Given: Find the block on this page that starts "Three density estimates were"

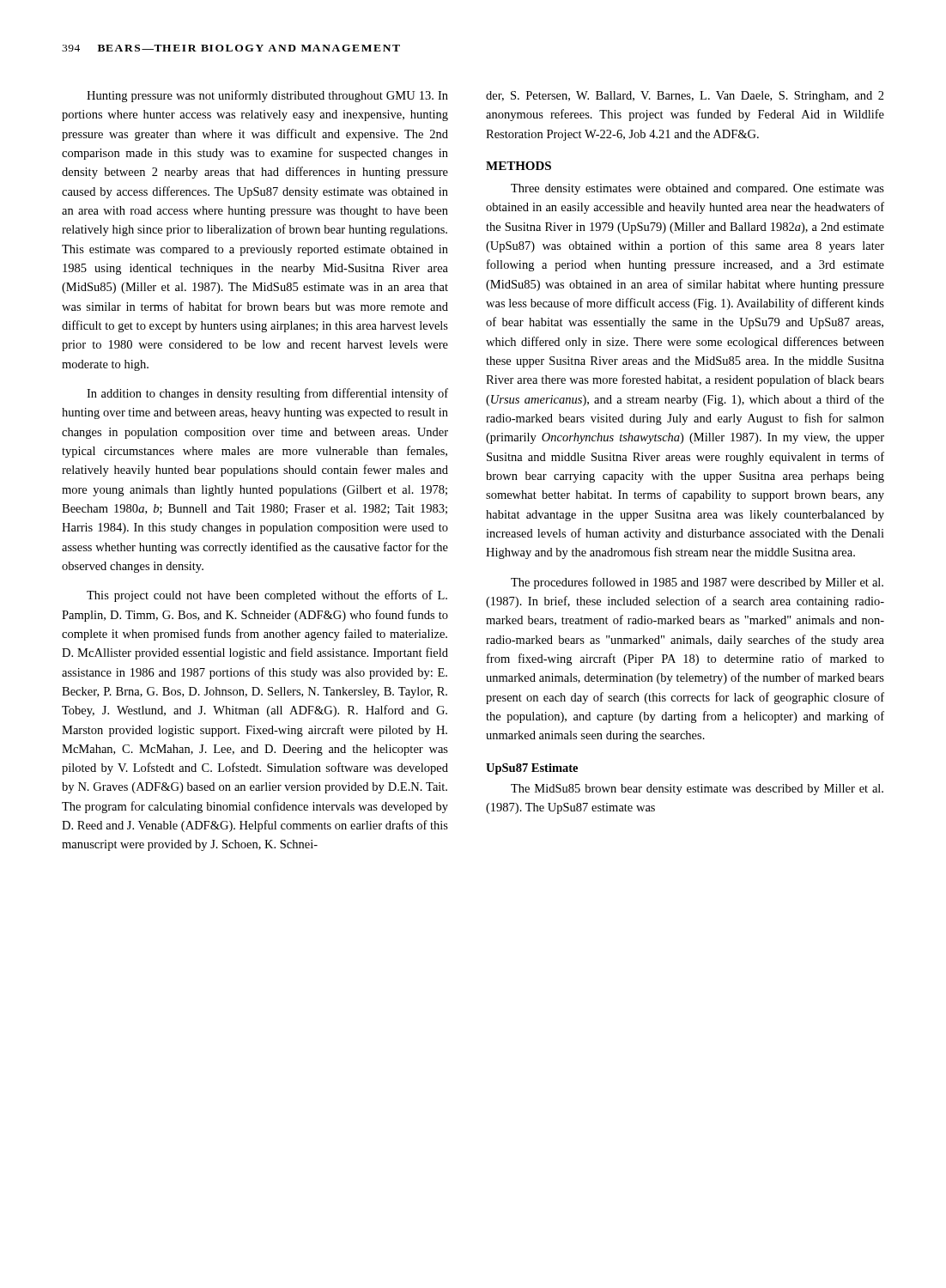Looking at the screenshot, I should 685,370.
